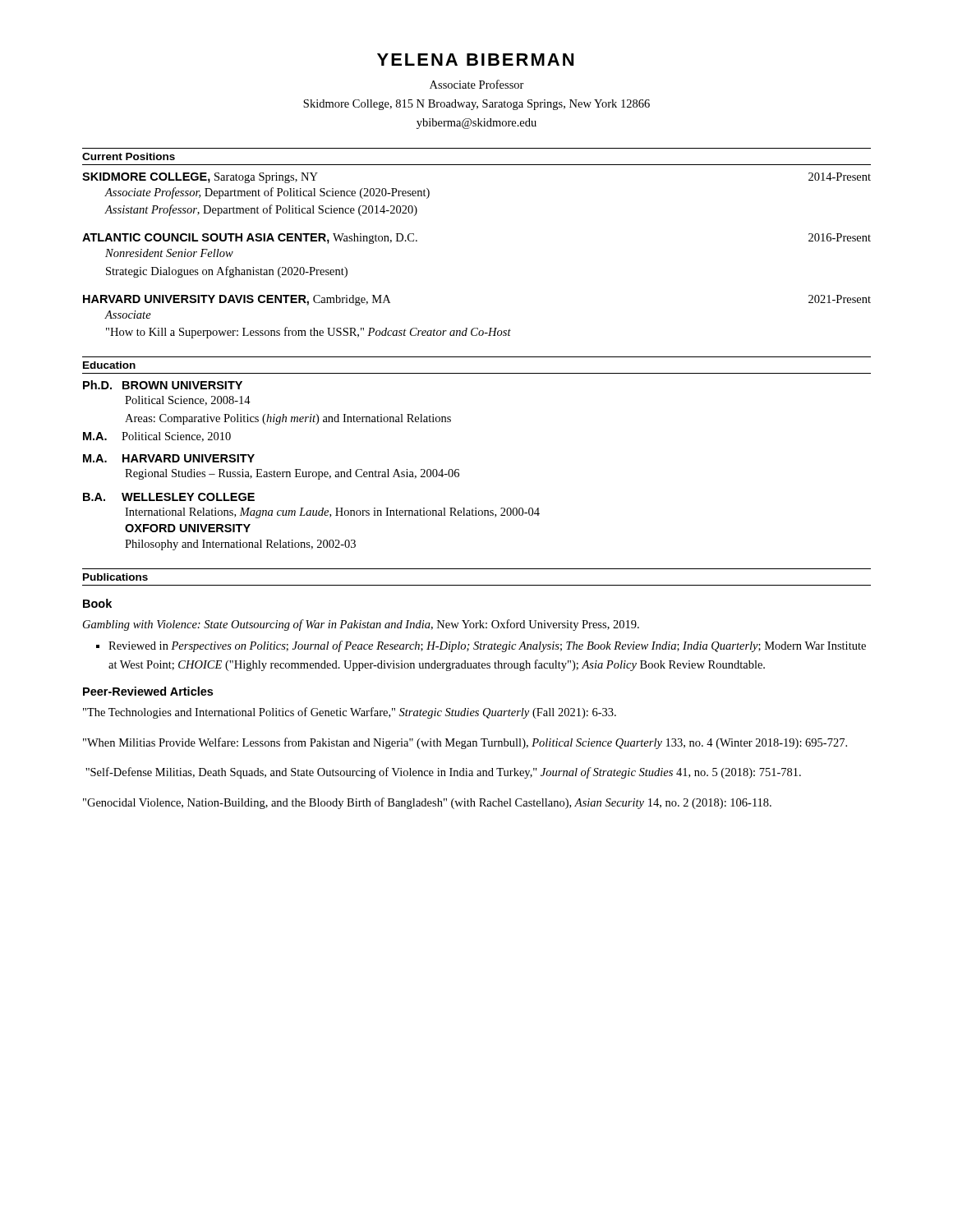953x1232 pixels.
Task: Click on the text block that reads ""The Technologies and International Politics of Genetic Warfare,""
Action: (349, 712)
